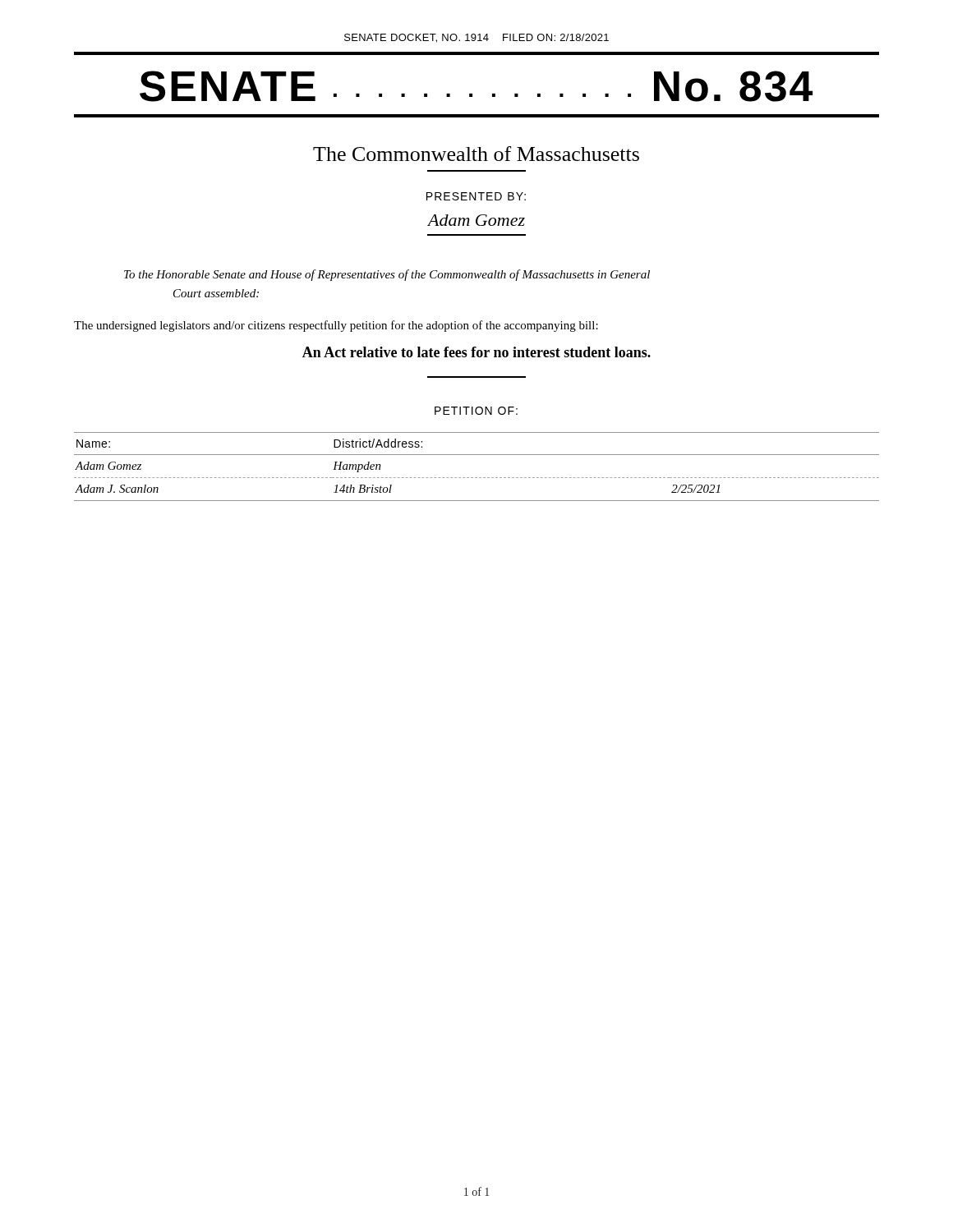Click where it says "Adam Gomez"

[476, 220]
